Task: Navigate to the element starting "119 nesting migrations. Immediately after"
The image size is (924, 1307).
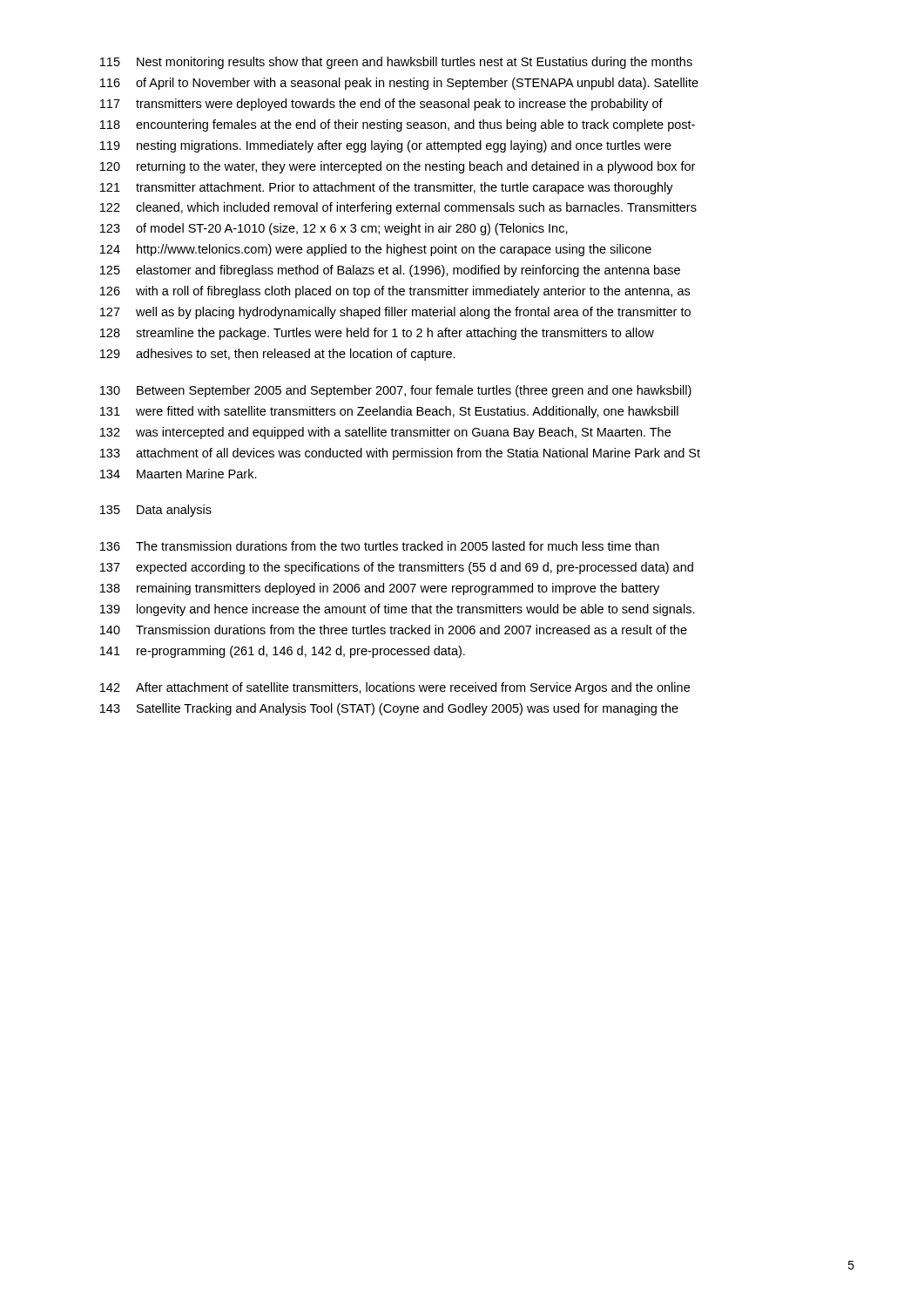Action: pos(471,146)
